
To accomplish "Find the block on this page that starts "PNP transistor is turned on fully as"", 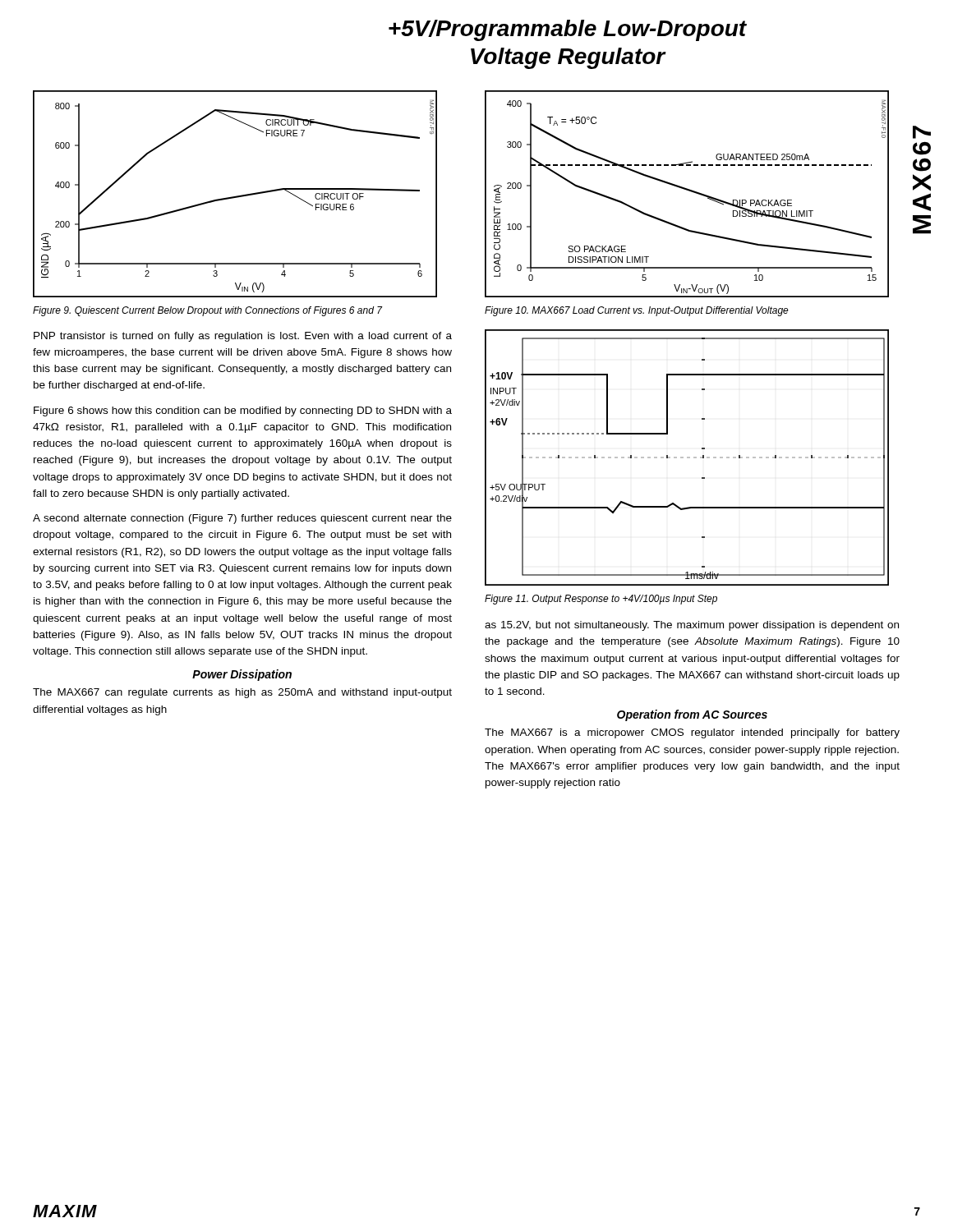I will 242,360.
